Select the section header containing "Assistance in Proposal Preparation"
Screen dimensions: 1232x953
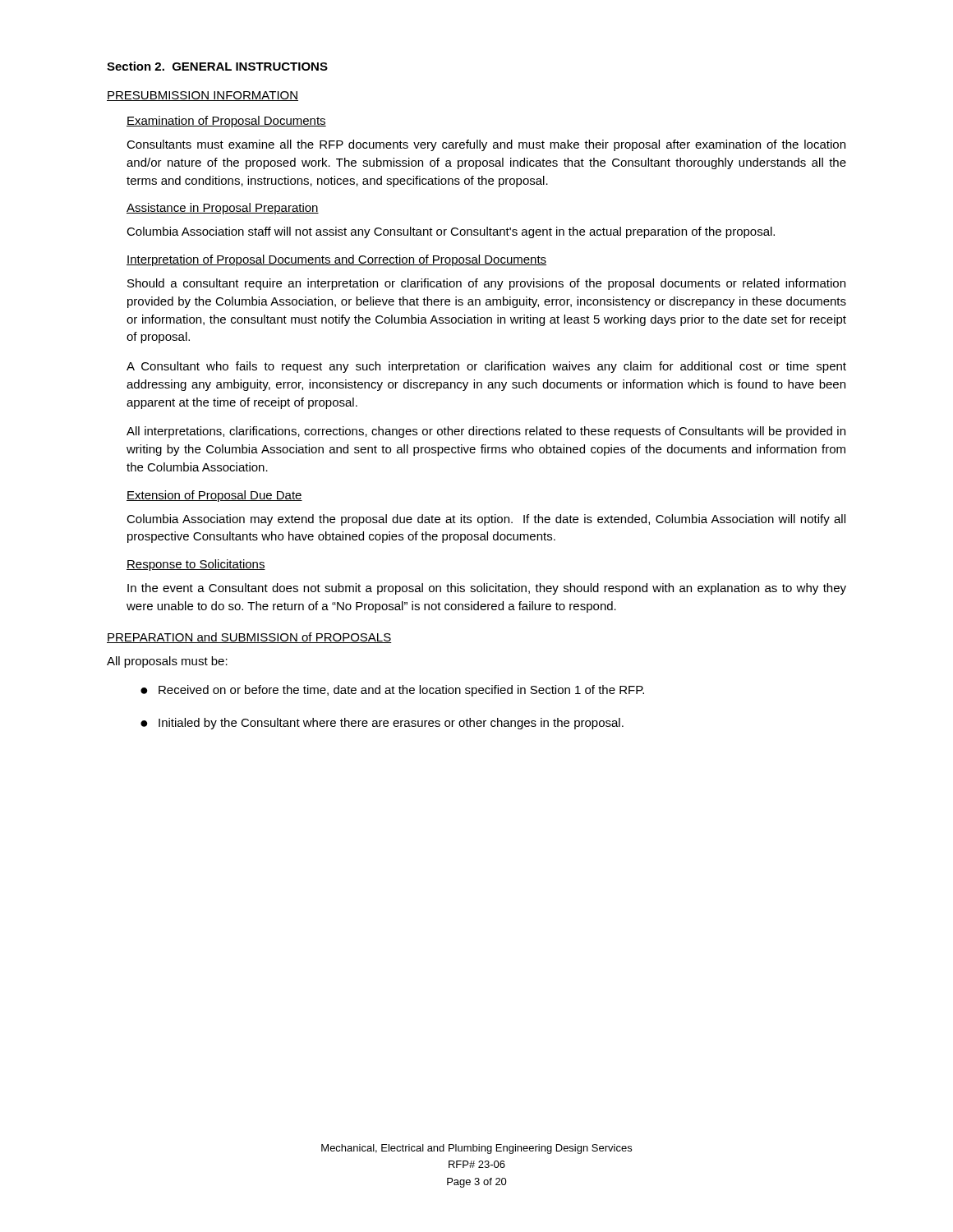[x=222, y=208]
